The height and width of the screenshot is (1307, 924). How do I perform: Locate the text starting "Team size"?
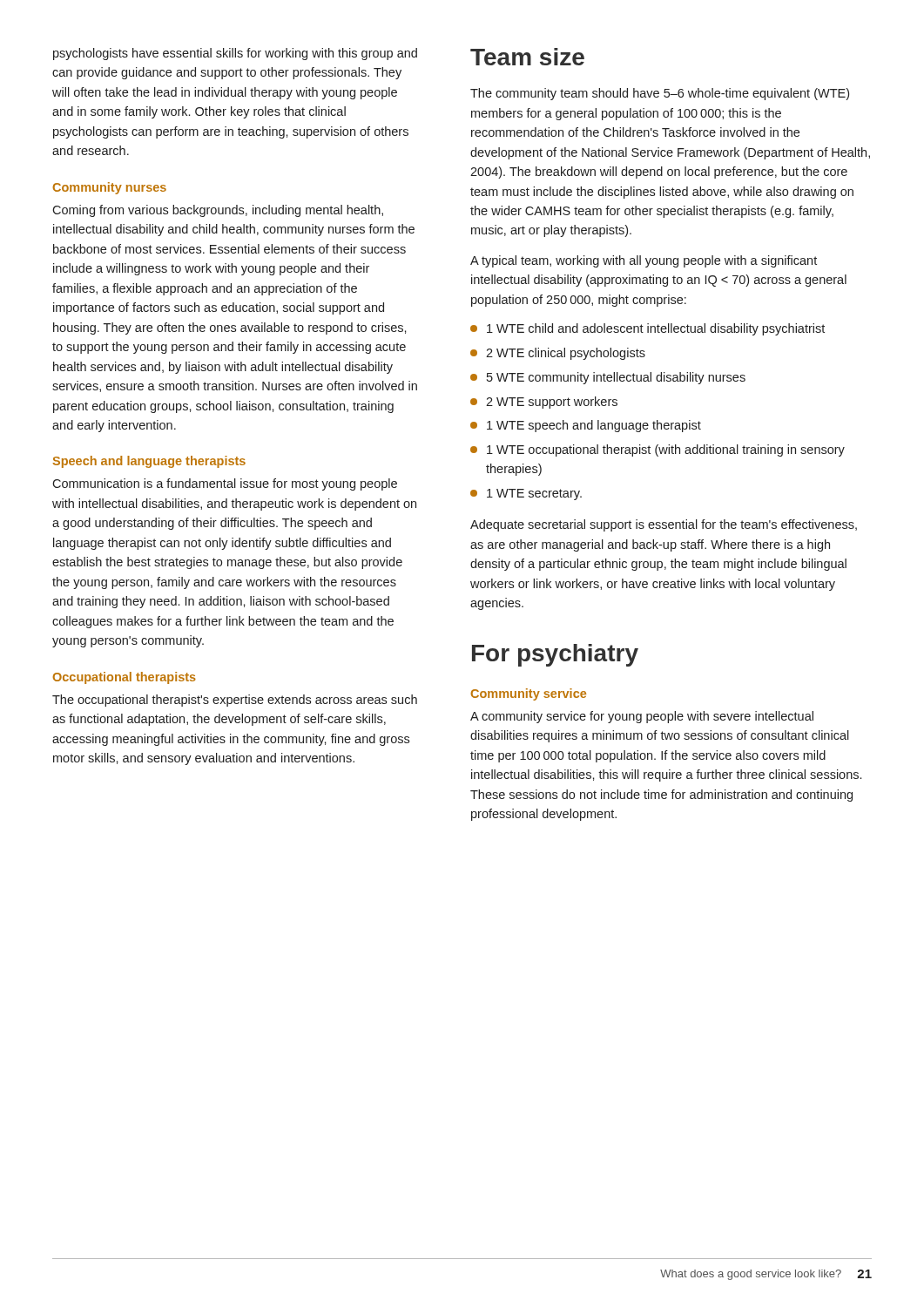[x=528, y=57]
